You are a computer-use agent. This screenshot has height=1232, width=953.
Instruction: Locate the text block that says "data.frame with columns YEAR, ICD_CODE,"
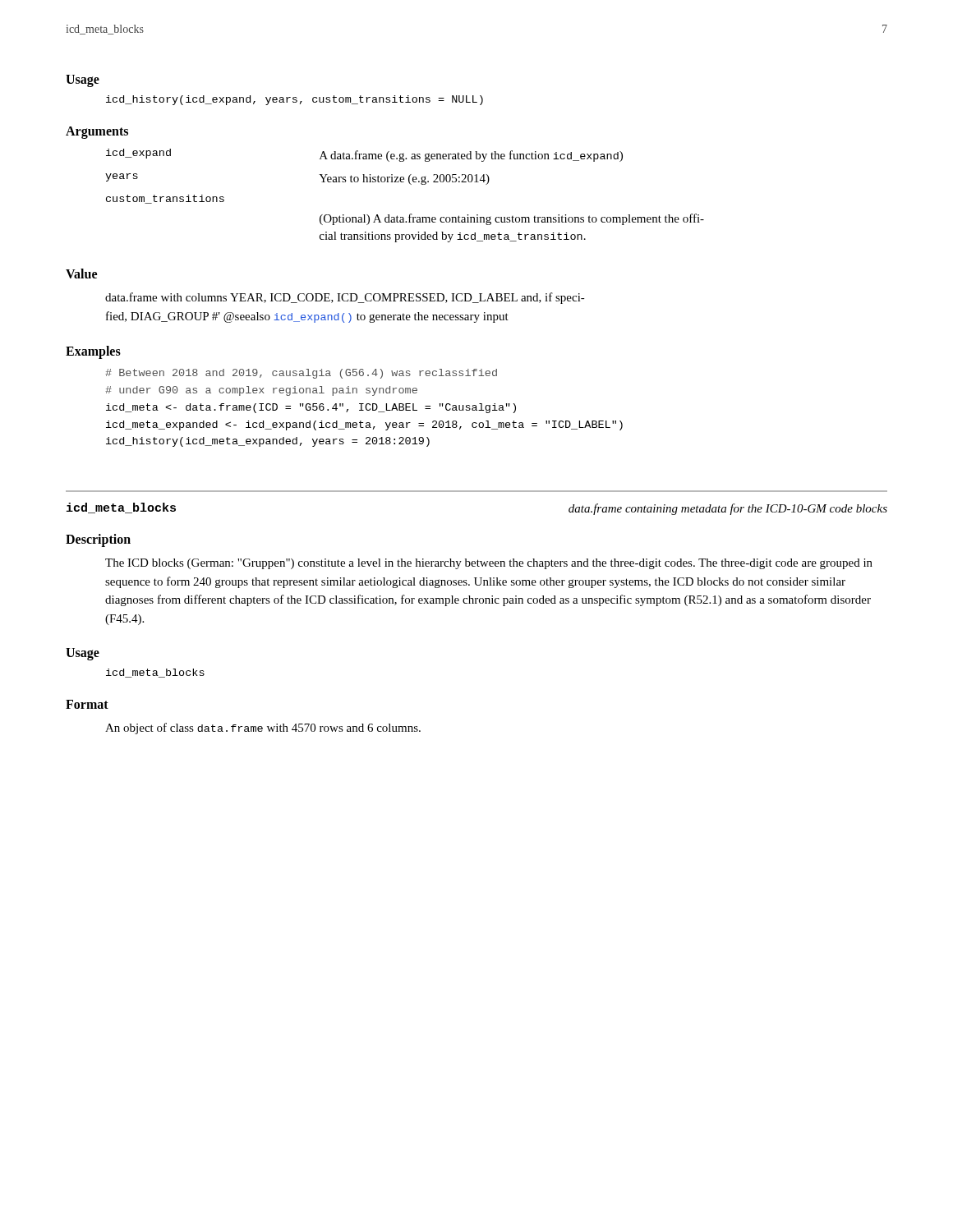click(345, 307)
